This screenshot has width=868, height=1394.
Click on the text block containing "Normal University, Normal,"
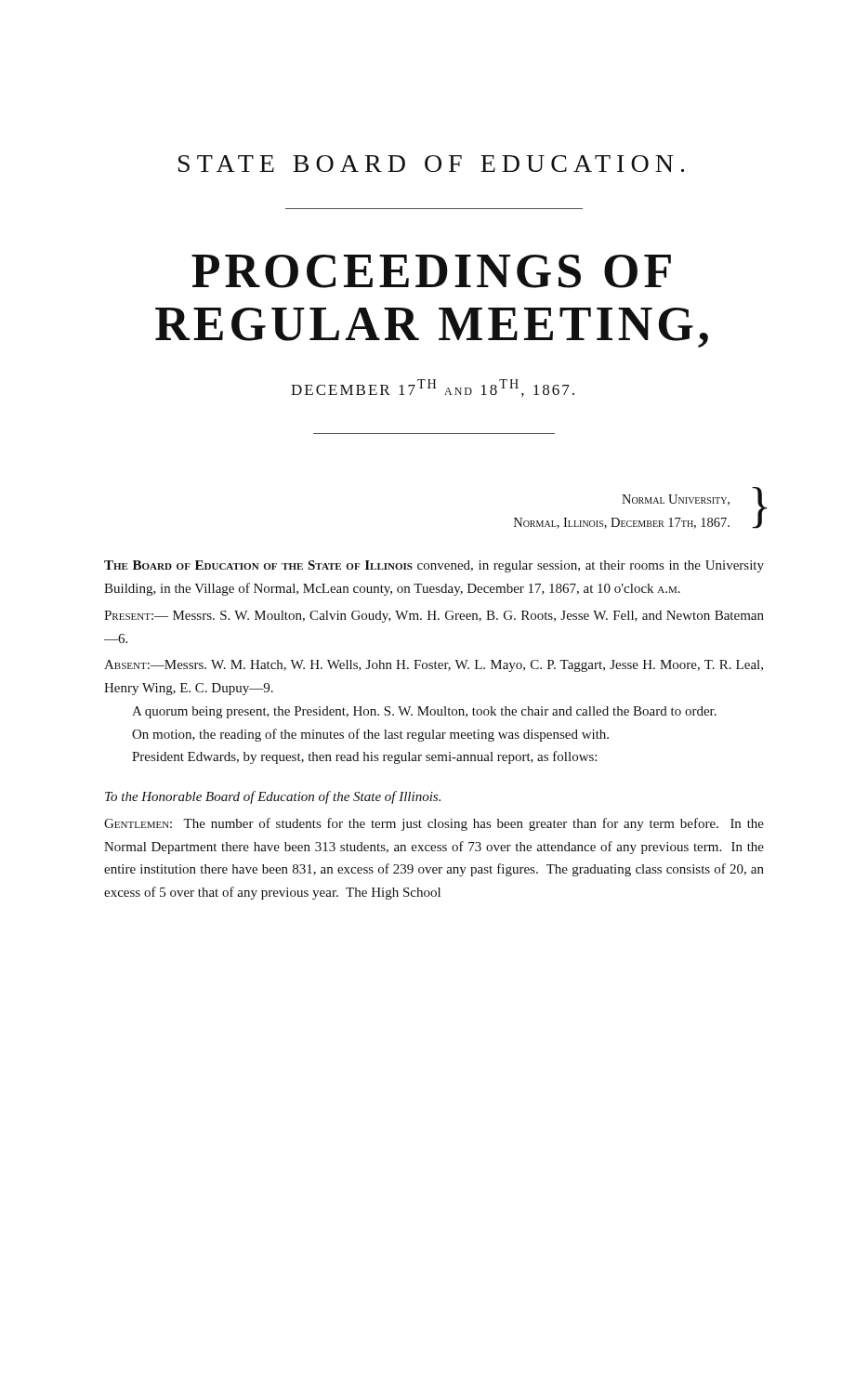pyautogui.click(x=639, y=511)
